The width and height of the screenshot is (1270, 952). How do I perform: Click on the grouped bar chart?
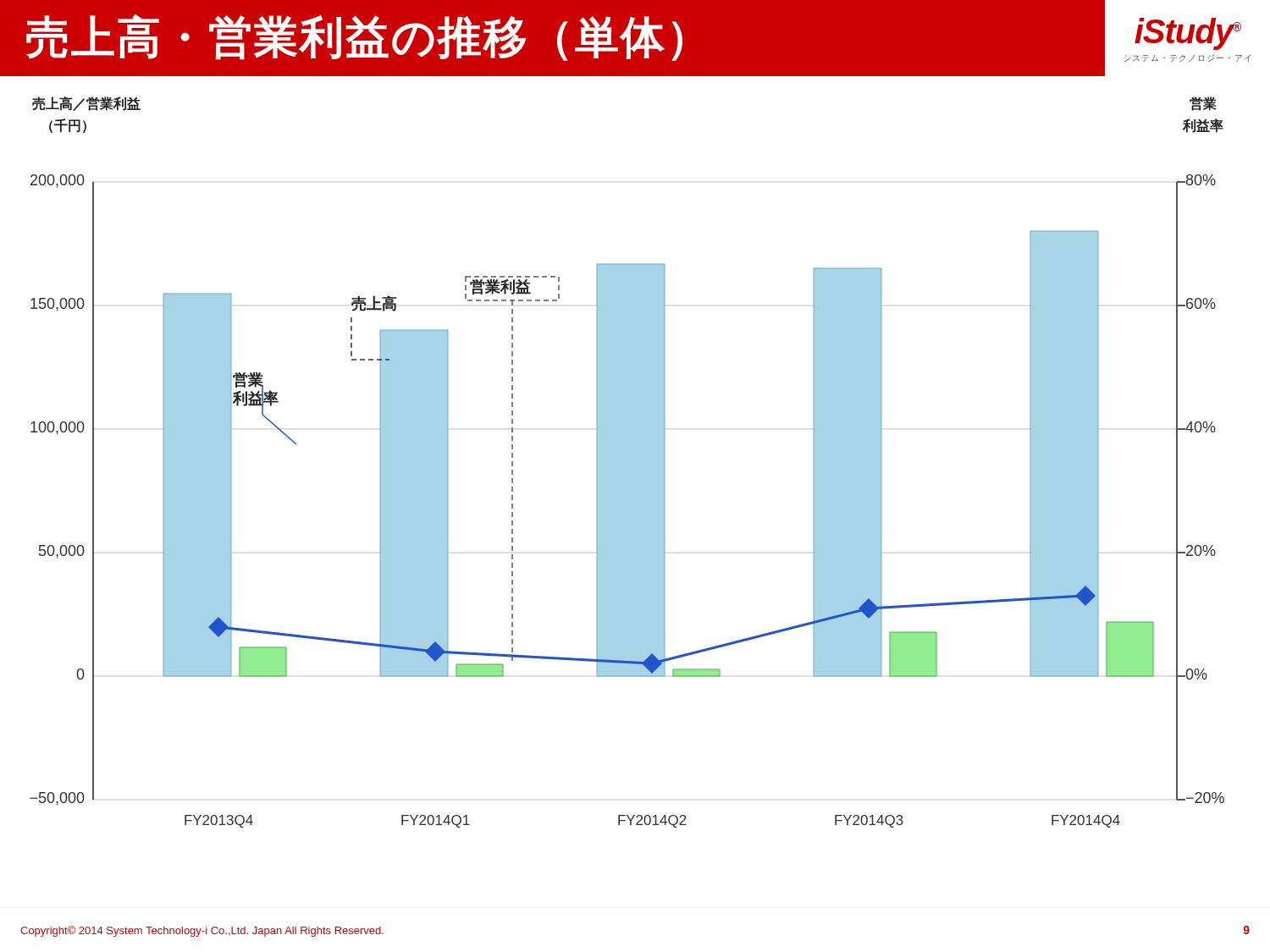point(635,529)
